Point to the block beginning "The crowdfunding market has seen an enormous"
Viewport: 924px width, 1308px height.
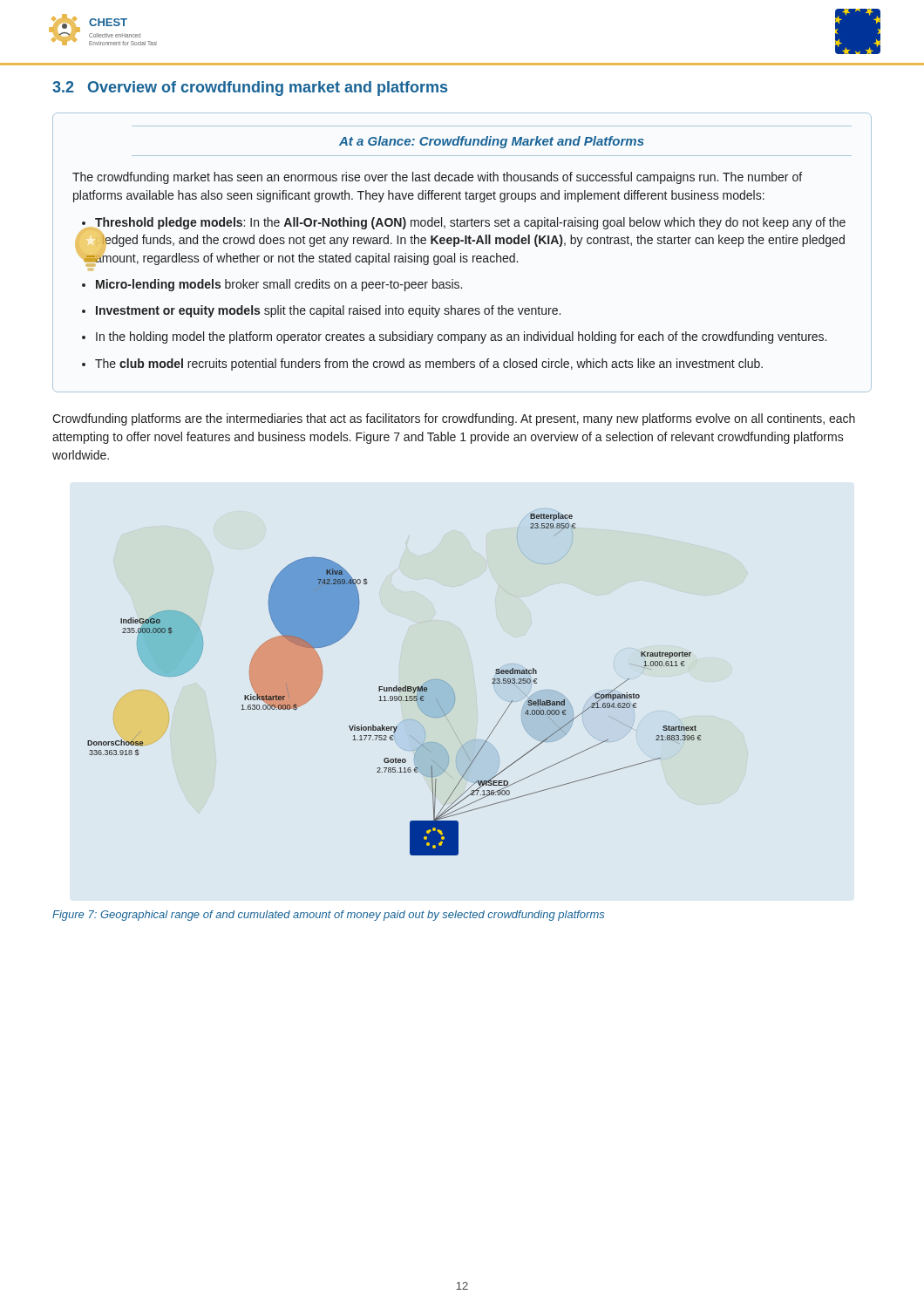[437, 186]
